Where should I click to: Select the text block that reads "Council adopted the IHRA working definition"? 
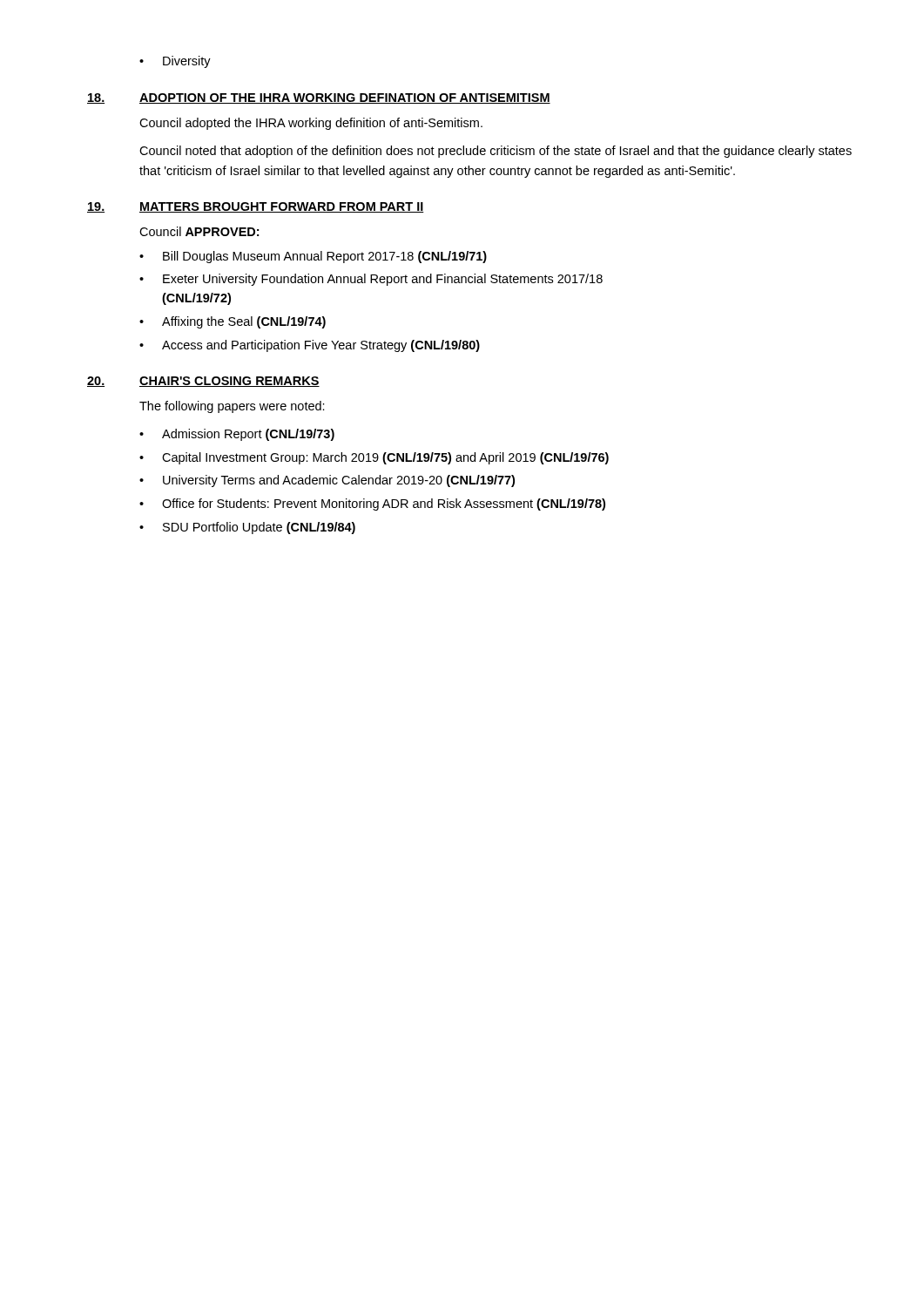click(x=311, y=123)
